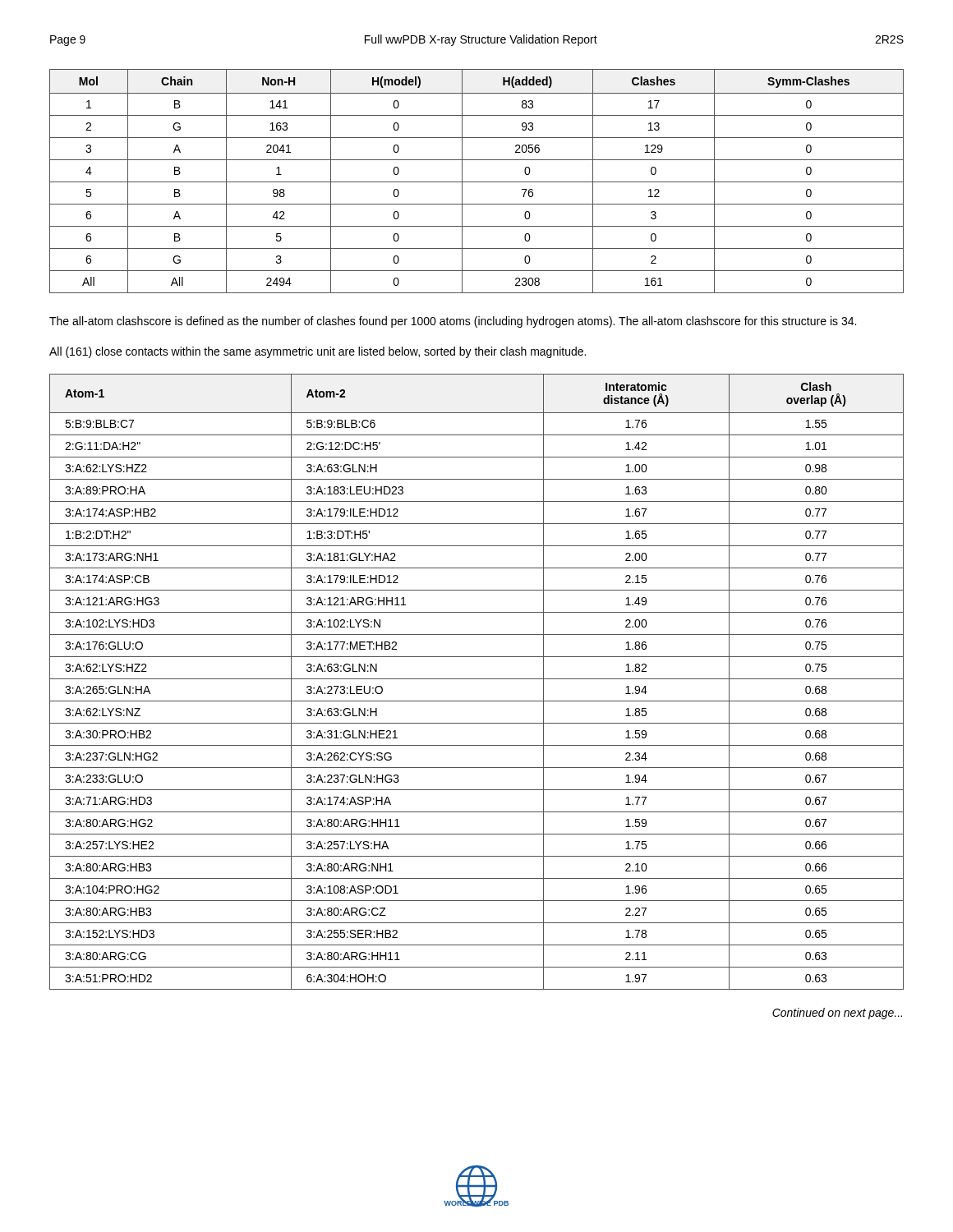Point to the text block starting "The all-atom clashscore is defined as the"
This screenshot has height=1232, width=953.
(x=453, y=321)
